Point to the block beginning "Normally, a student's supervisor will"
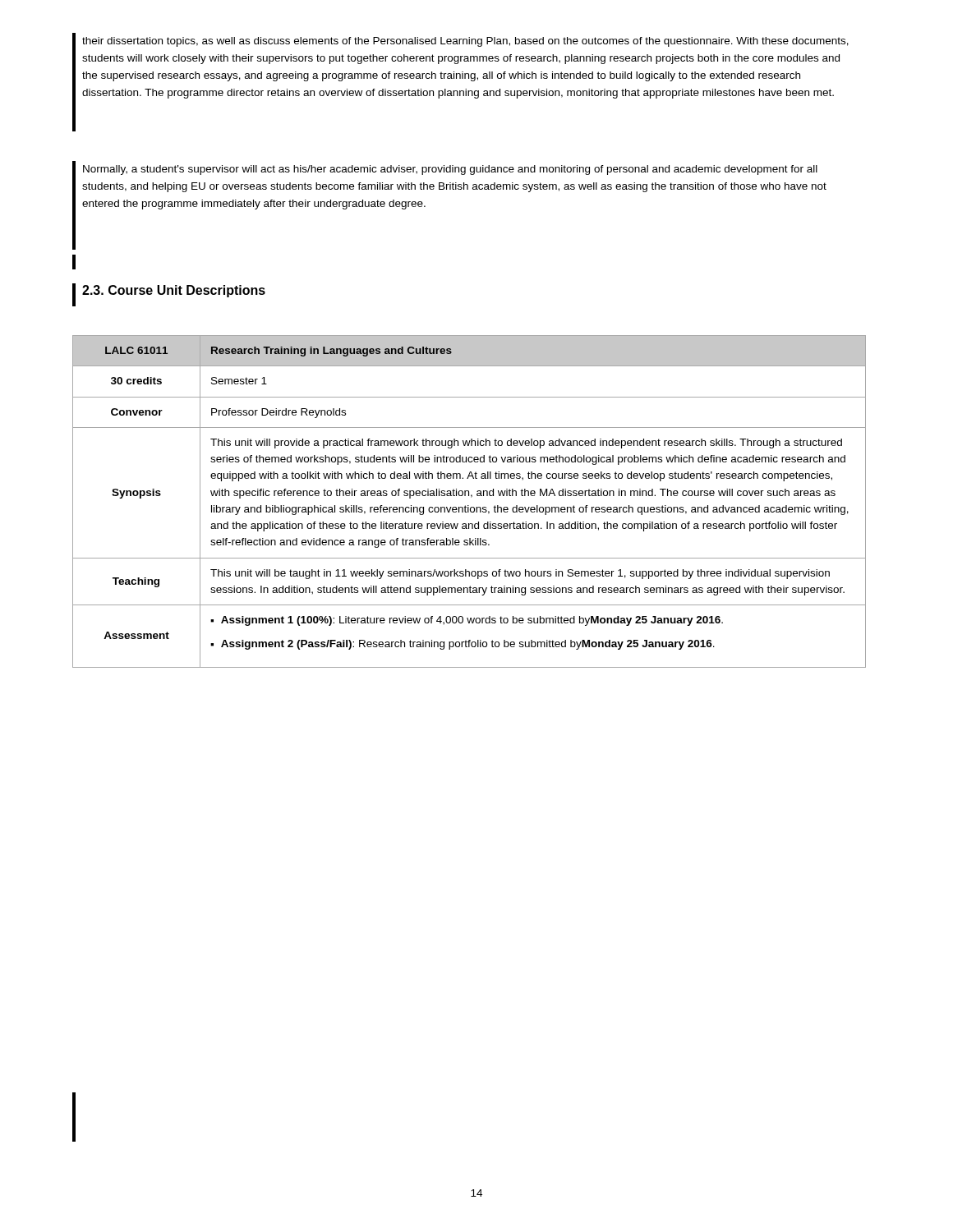This screenshot has width=953, height=1232. [454, 186]
